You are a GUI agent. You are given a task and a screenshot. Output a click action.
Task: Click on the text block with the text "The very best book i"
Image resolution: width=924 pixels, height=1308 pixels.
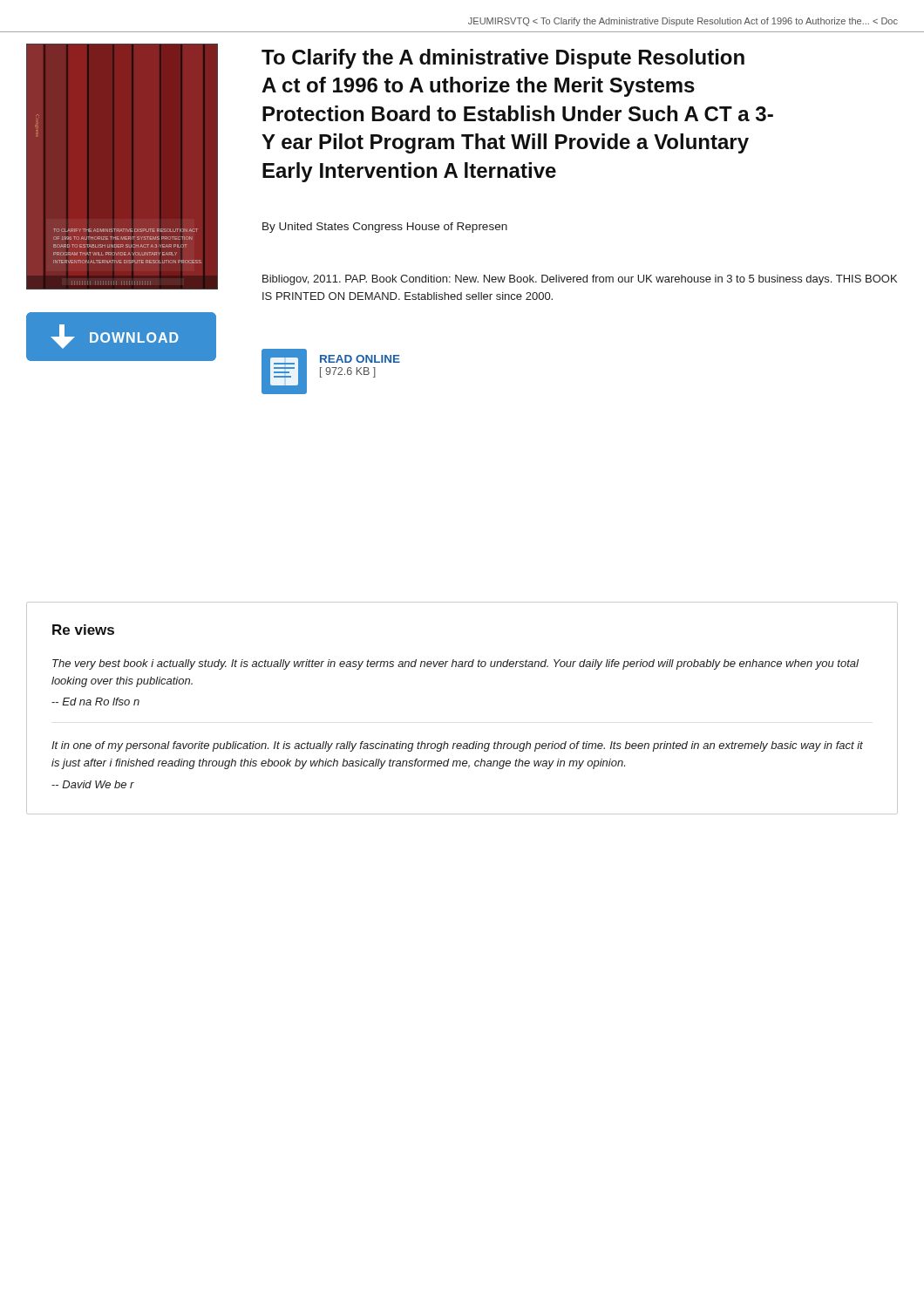[x=455, y=672]
